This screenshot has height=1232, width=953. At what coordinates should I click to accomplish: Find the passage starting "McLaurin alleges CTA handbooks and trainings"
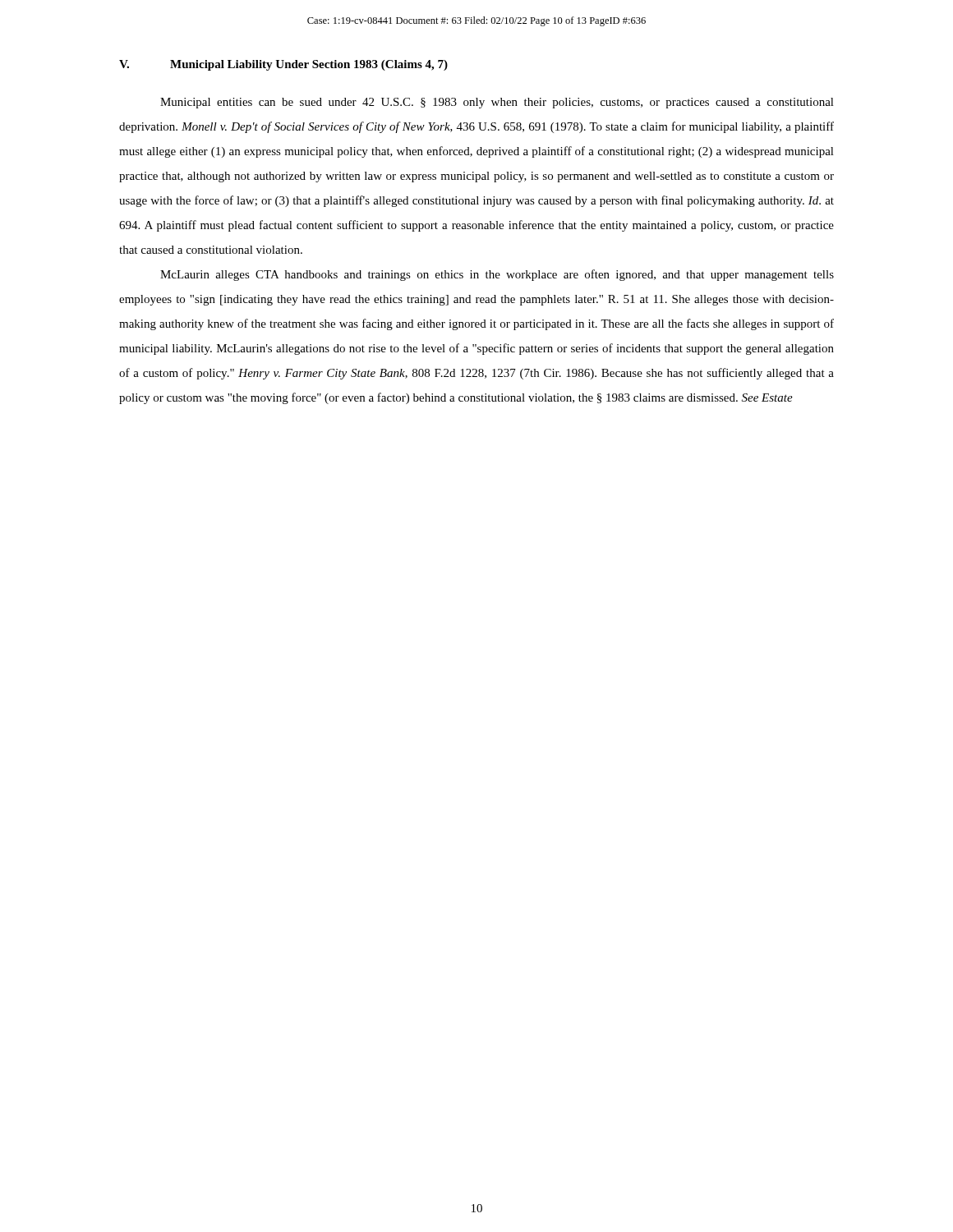click(x=476, y=336)
